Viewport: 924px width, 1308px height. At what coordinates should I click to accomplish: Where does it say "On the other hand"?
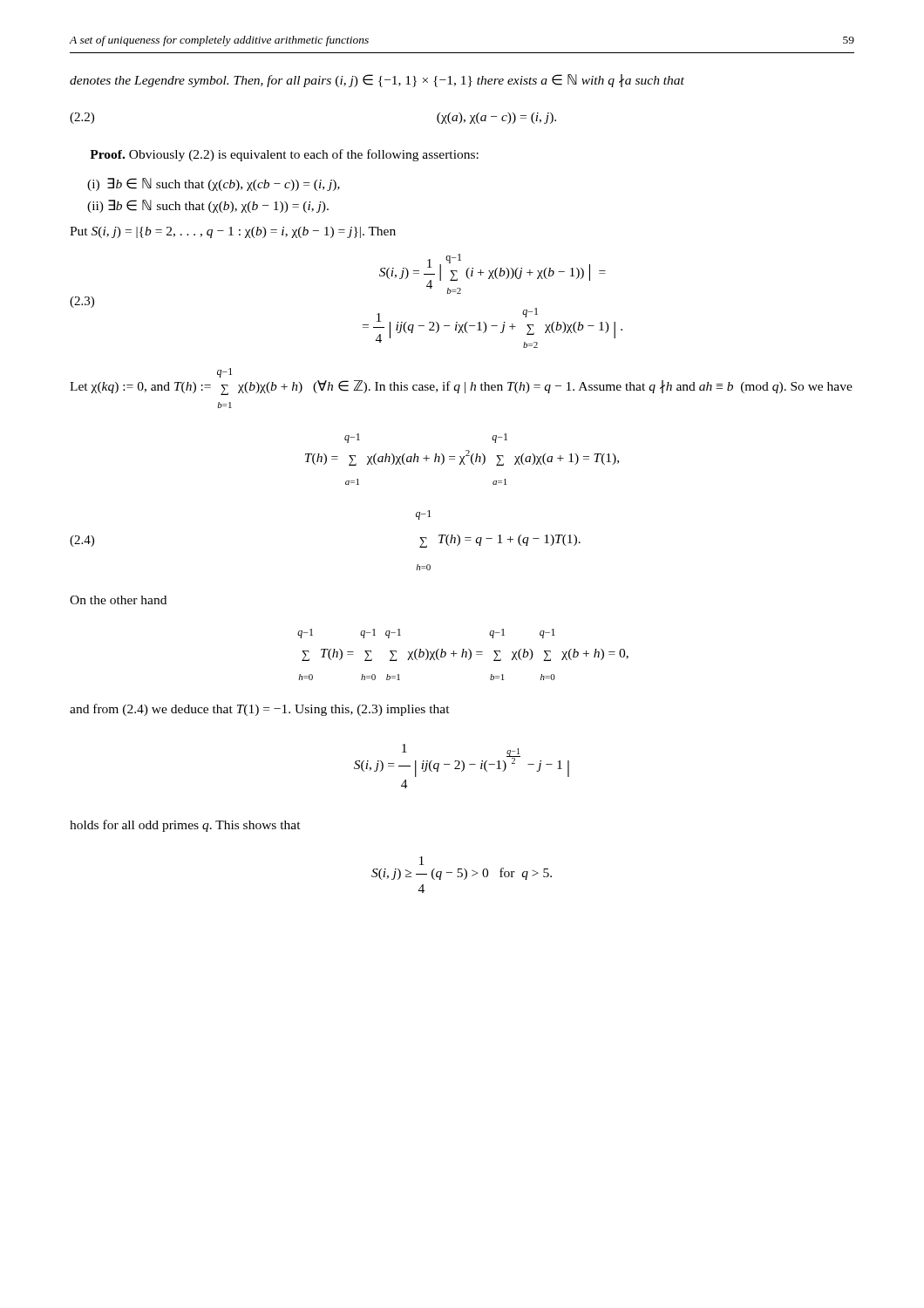click(x=118, y=599)
